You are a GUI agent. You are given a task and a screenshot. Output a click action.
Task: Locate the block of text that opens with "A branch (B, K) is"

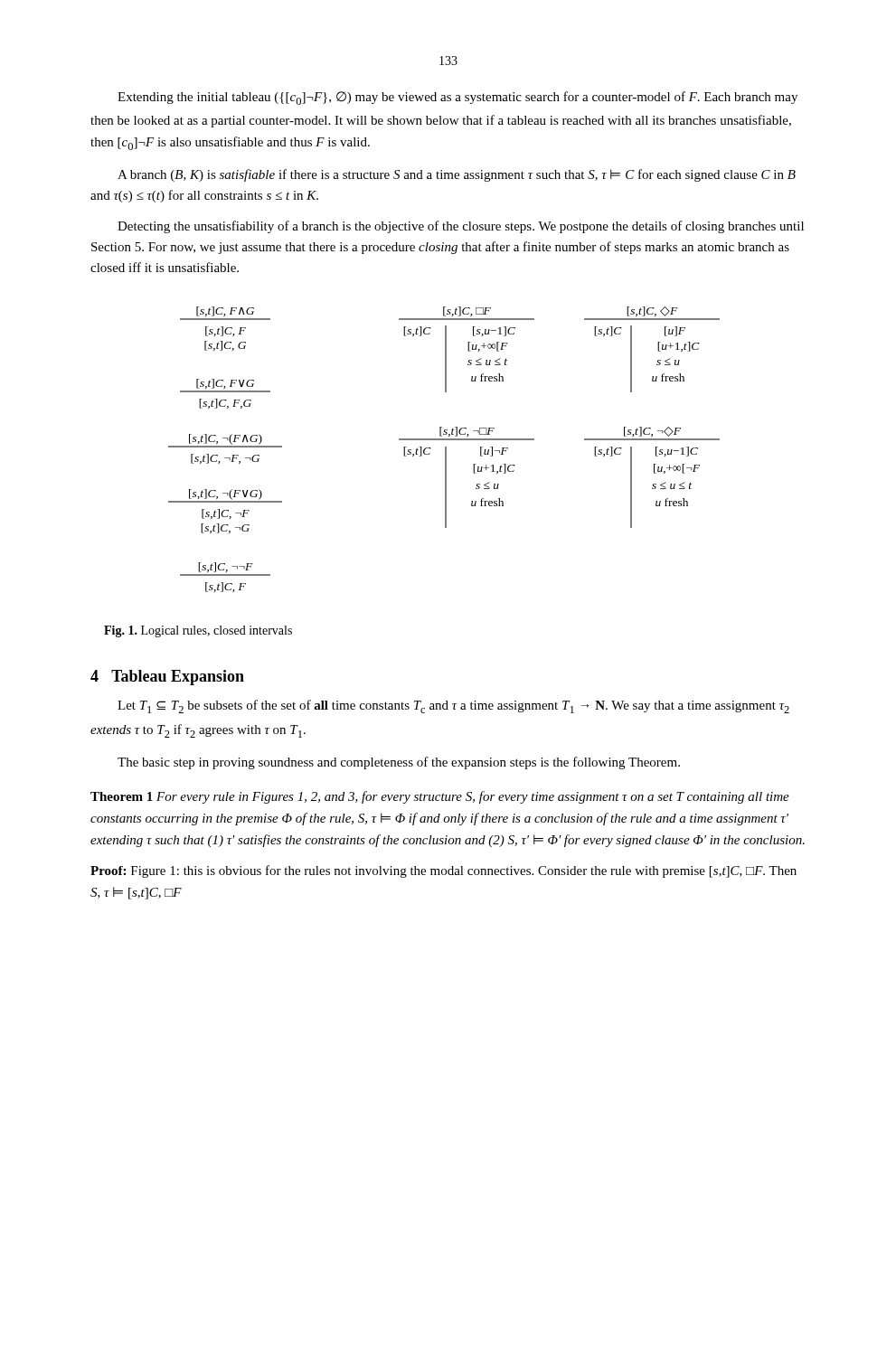(443, 185)
